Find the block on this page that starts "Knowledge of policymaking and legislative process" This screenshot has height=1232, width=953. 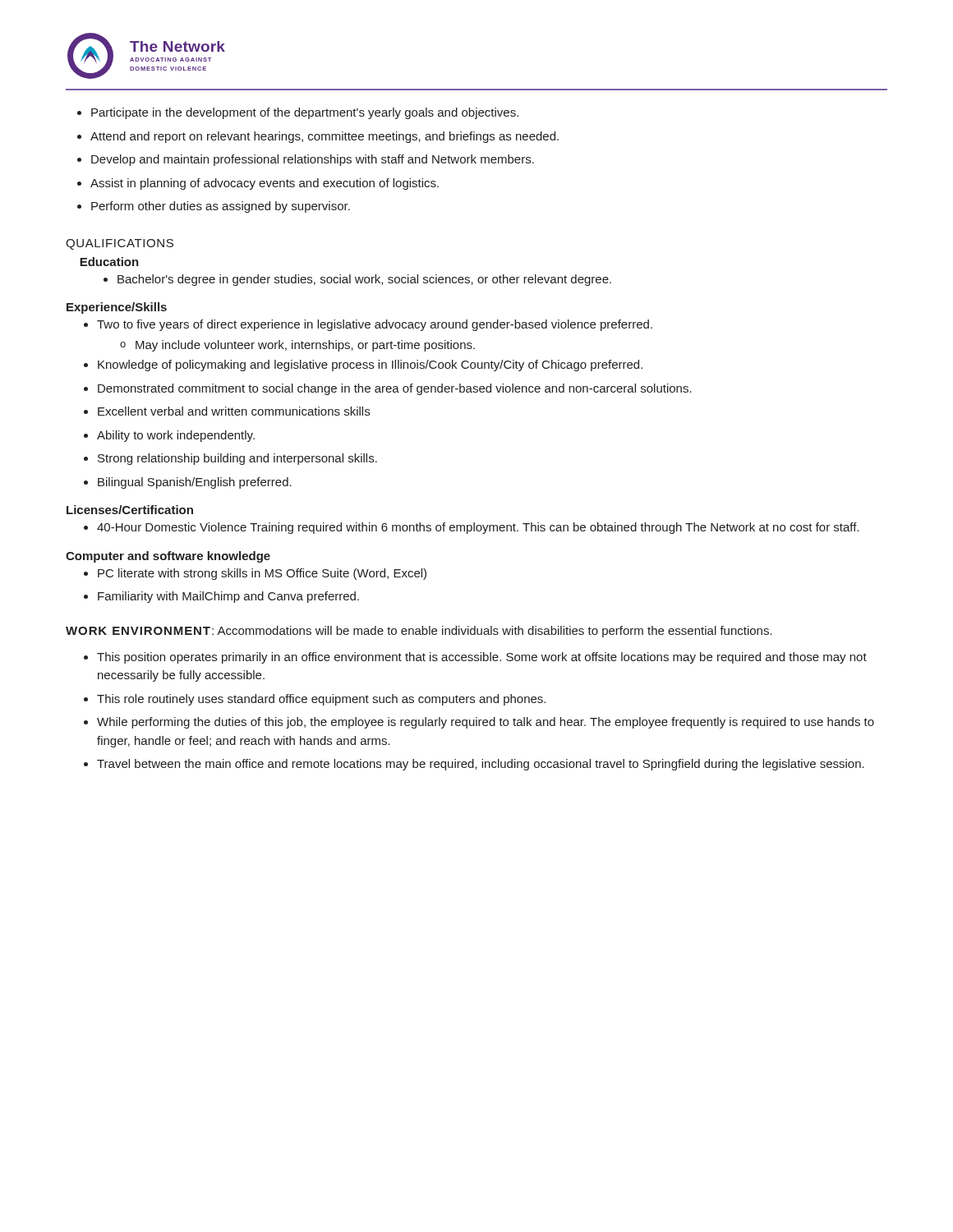coord(370,364)
